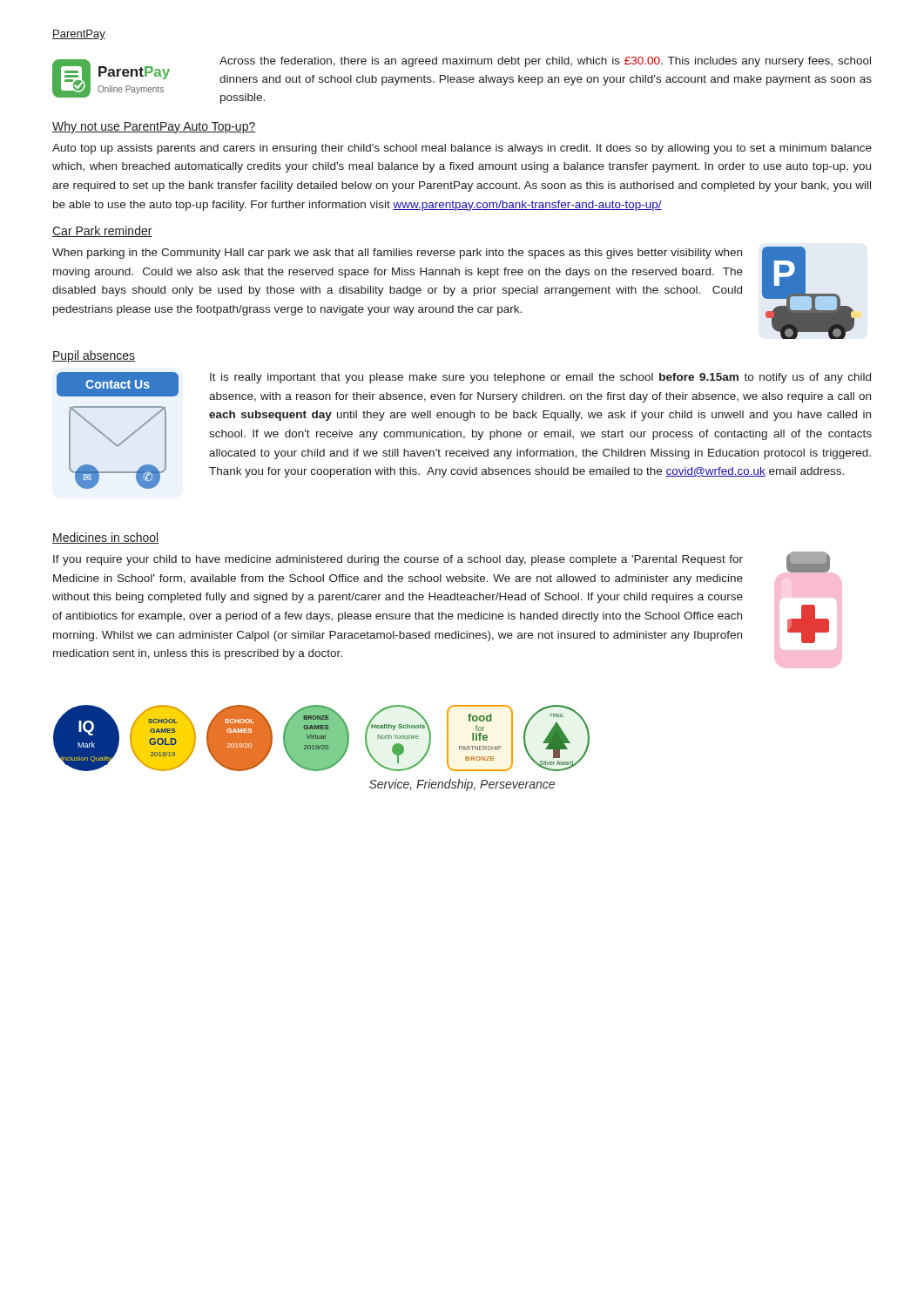The width and height of the screenshot is (924, 1307).
Task: Find the element starting "Pupil absences"
Action: point(94,356)
